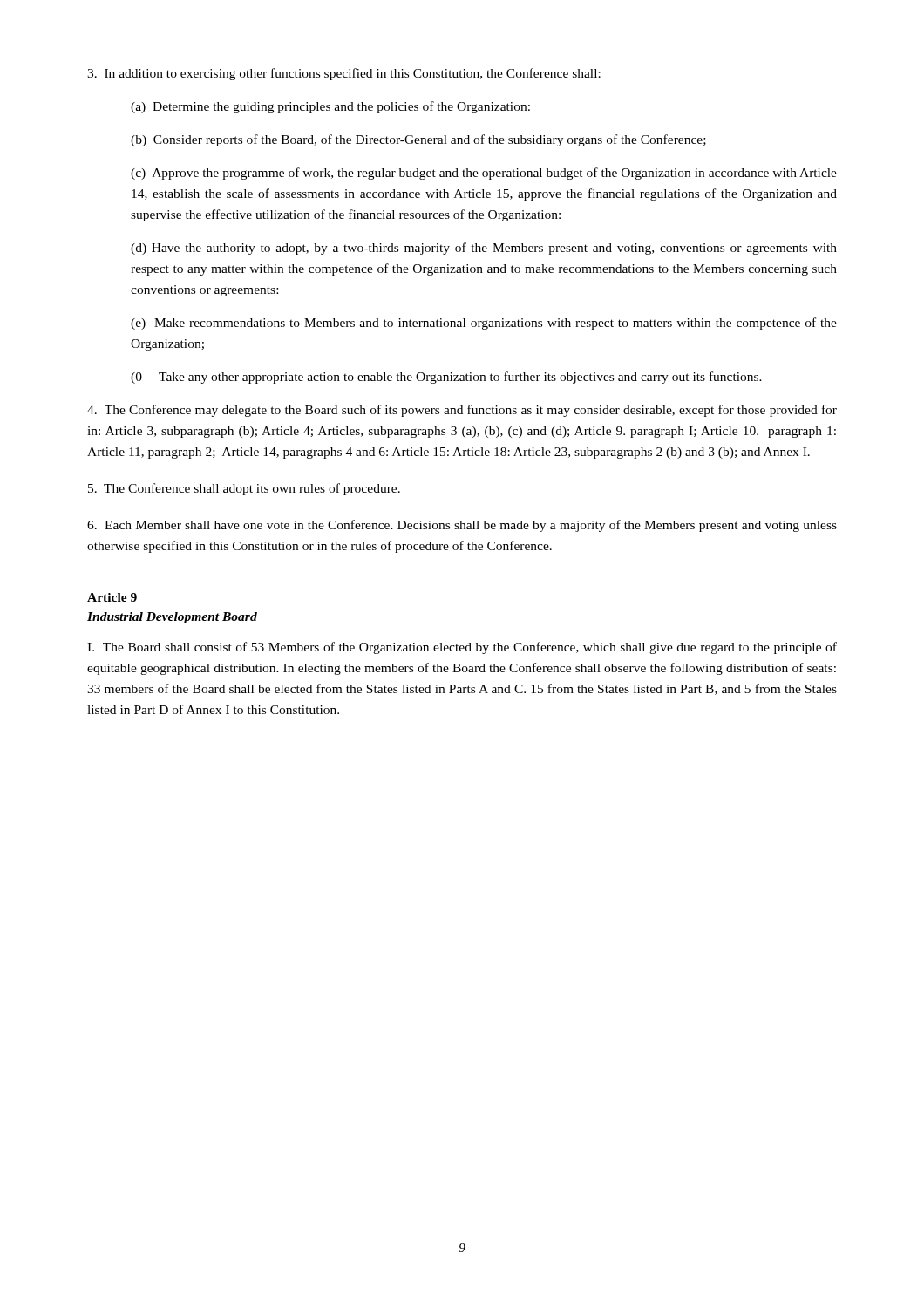Select the text block containing "The Conference shall adopt its own rules"
This screenshot has width=924, height=1308.
click(244, 488)
